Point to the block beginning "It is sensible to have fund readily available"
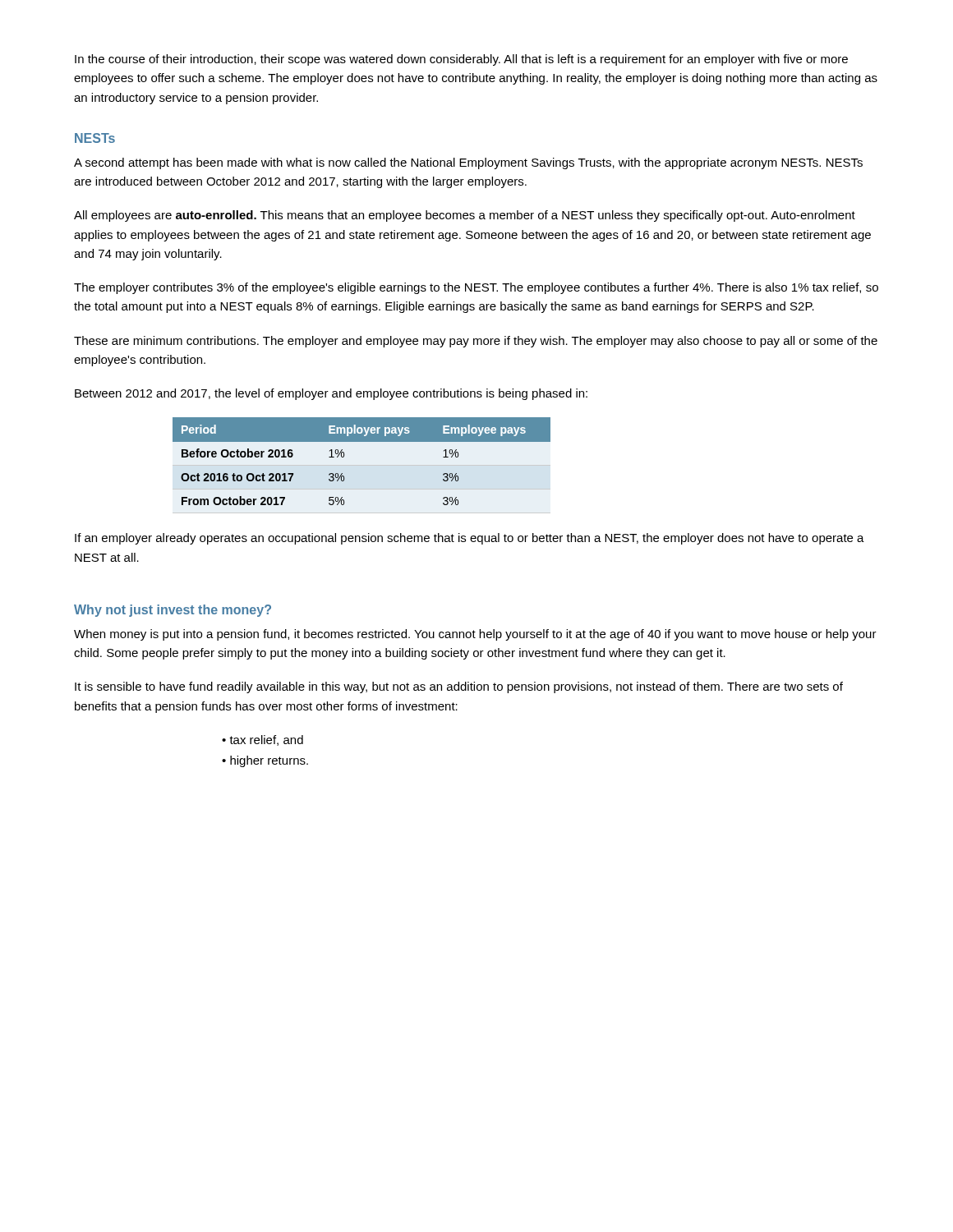 point(458,696)
